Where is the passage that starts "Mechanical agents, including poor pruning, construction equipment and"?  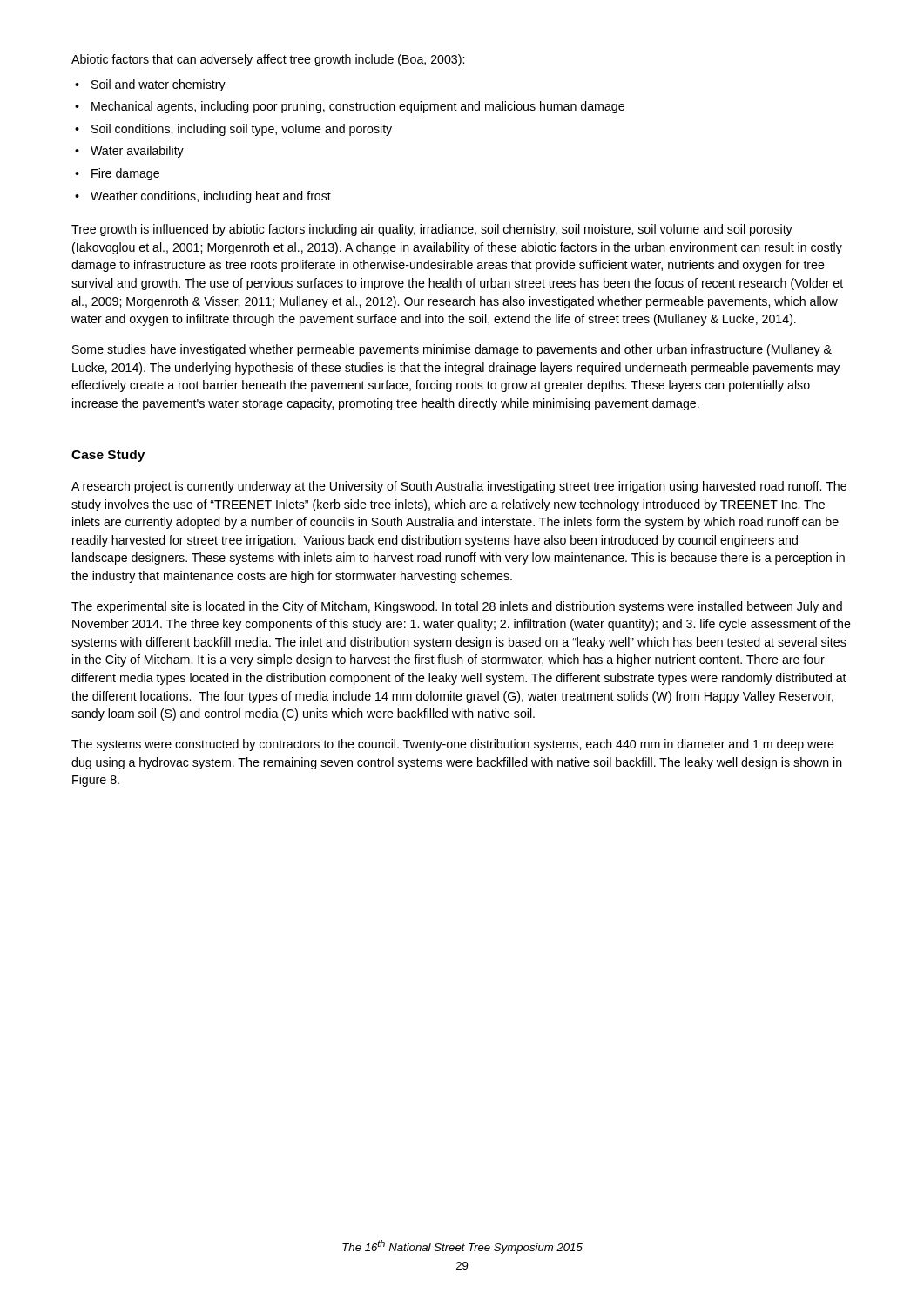pos(358,106)
